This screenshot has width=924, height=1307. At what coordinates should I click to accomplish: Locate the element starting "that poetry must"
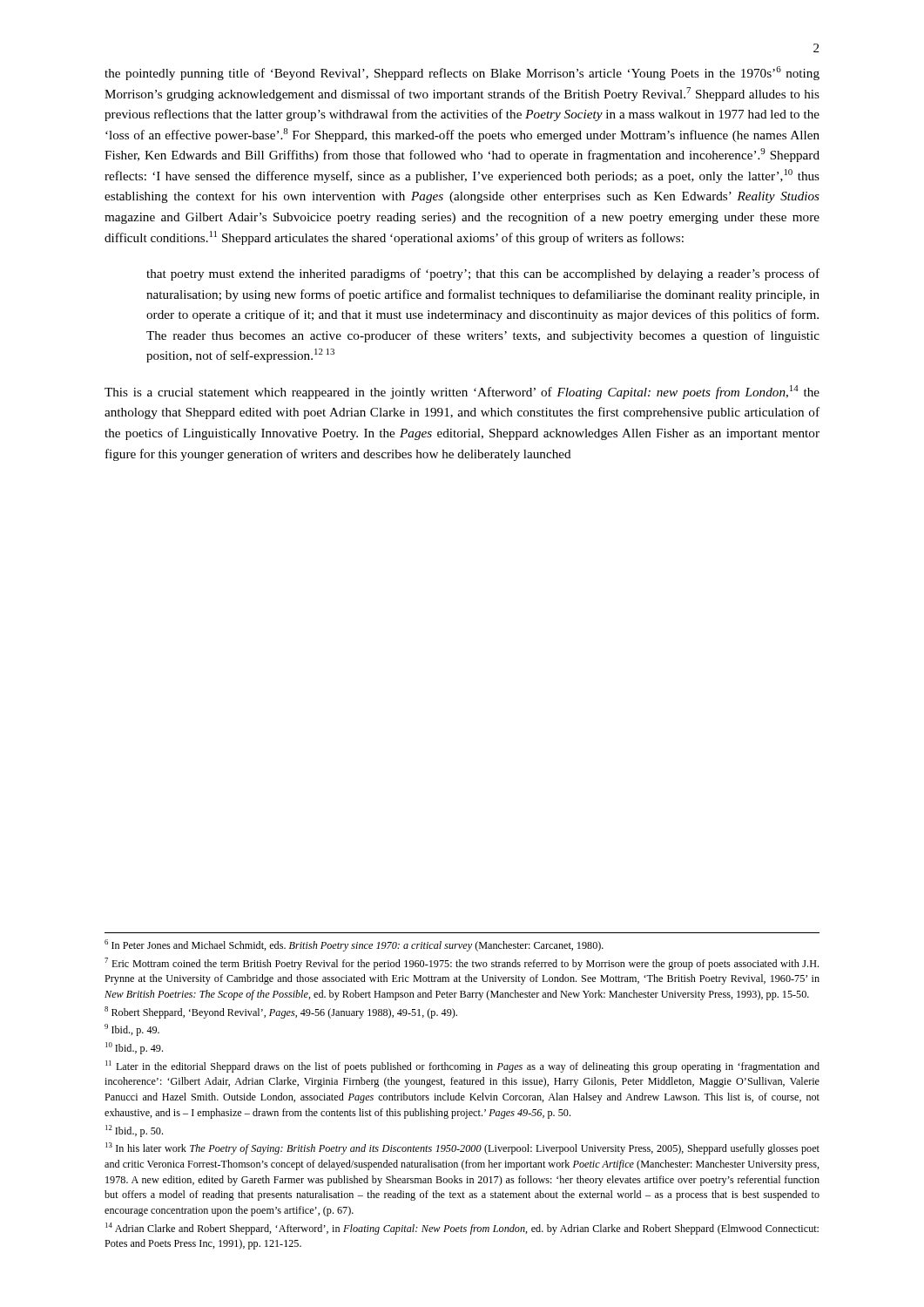(483, 314)
